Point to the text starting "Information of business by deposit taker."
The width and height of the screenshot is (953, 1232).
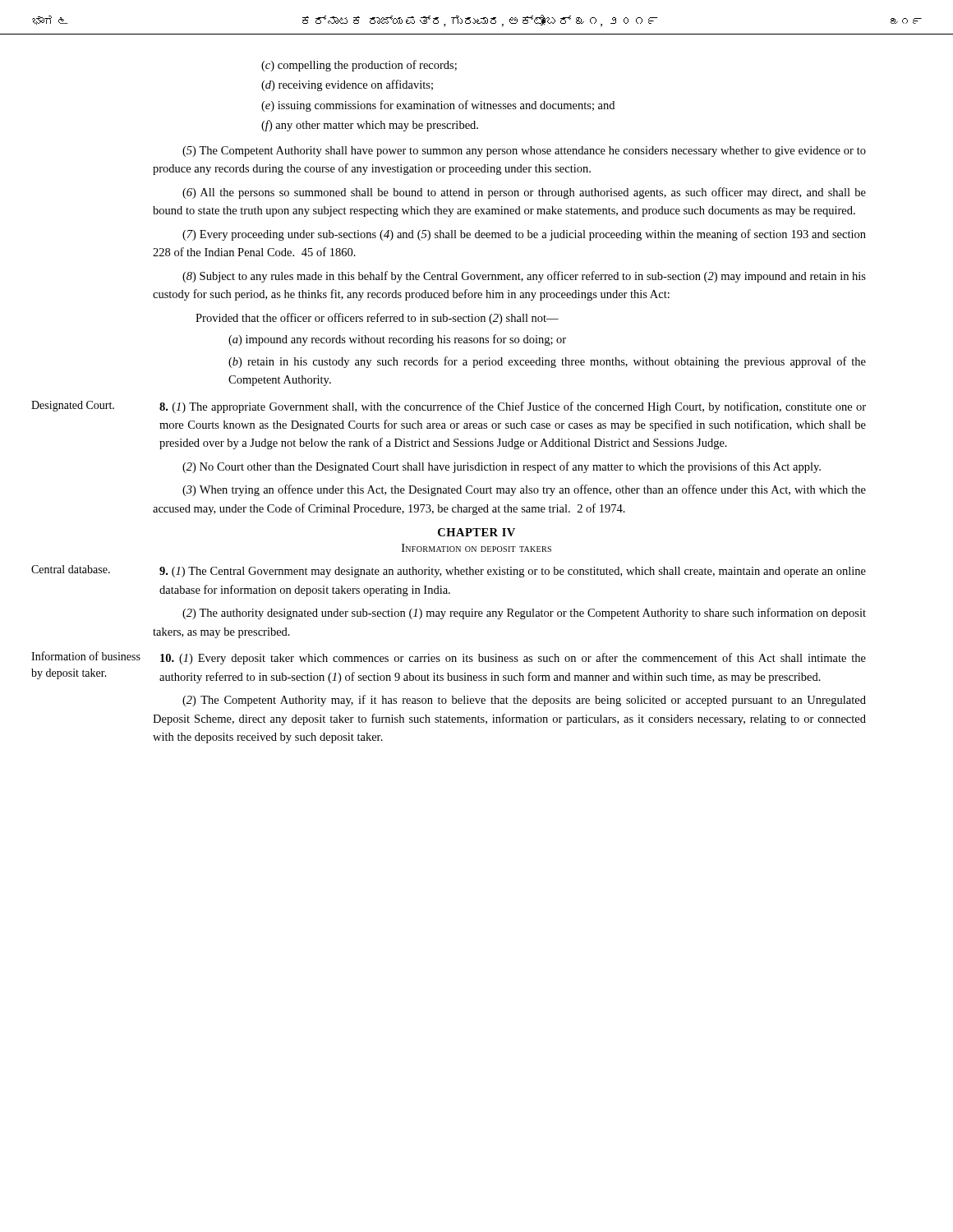(x=86, y=665)
